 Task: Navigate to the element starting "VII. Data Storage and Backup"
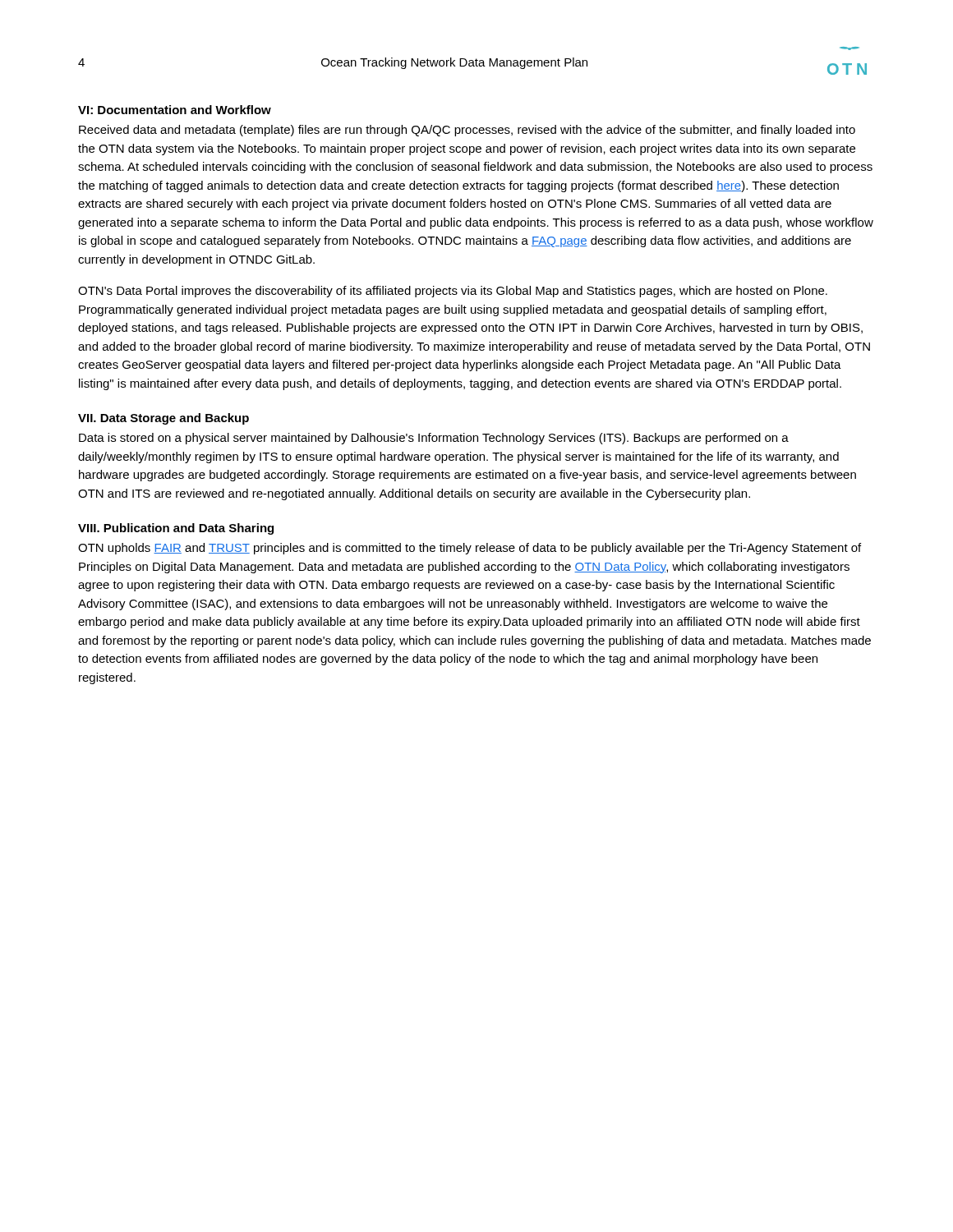point(164,418)
